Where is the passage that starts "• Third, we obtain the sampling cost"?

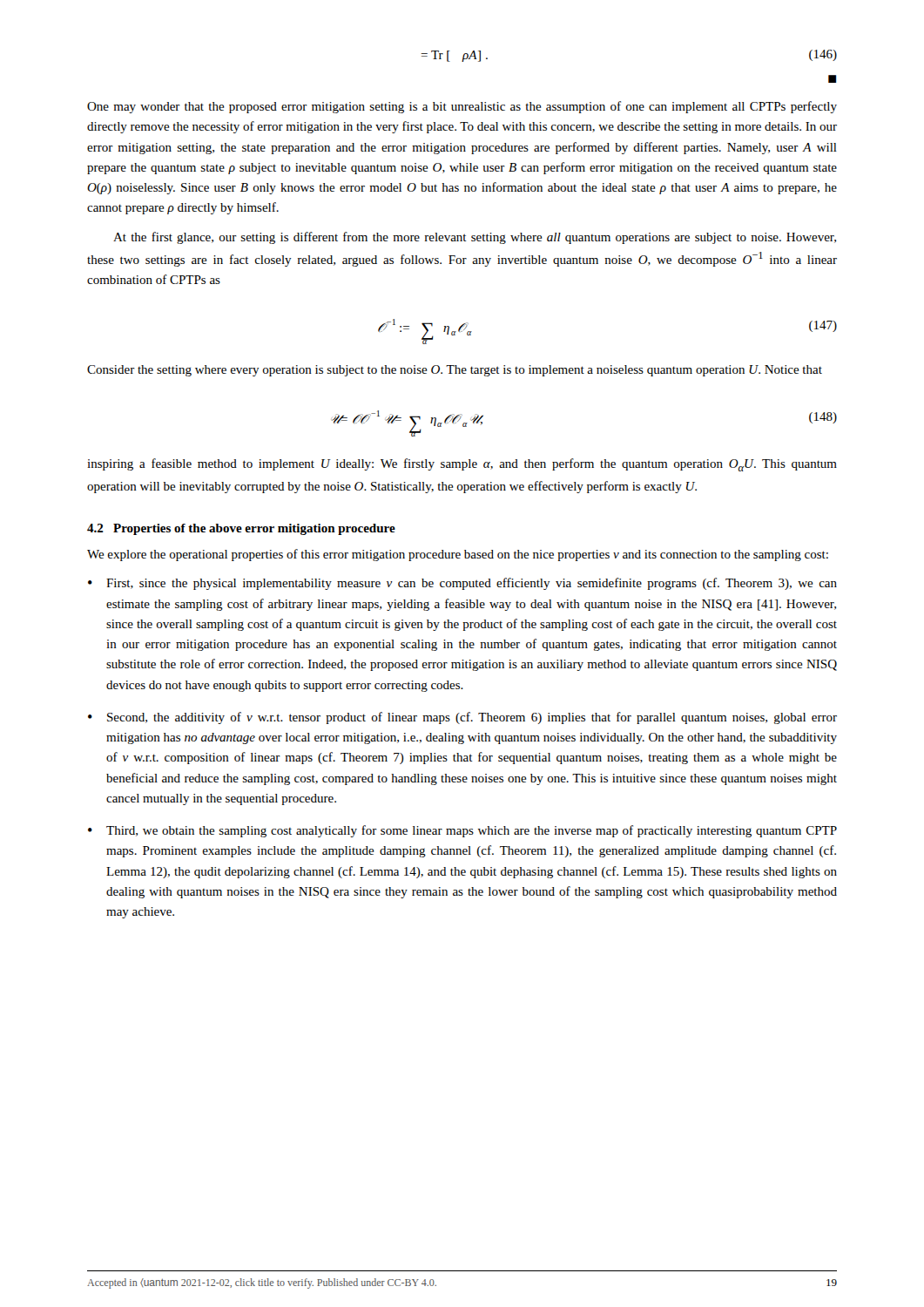click(462, 872)
